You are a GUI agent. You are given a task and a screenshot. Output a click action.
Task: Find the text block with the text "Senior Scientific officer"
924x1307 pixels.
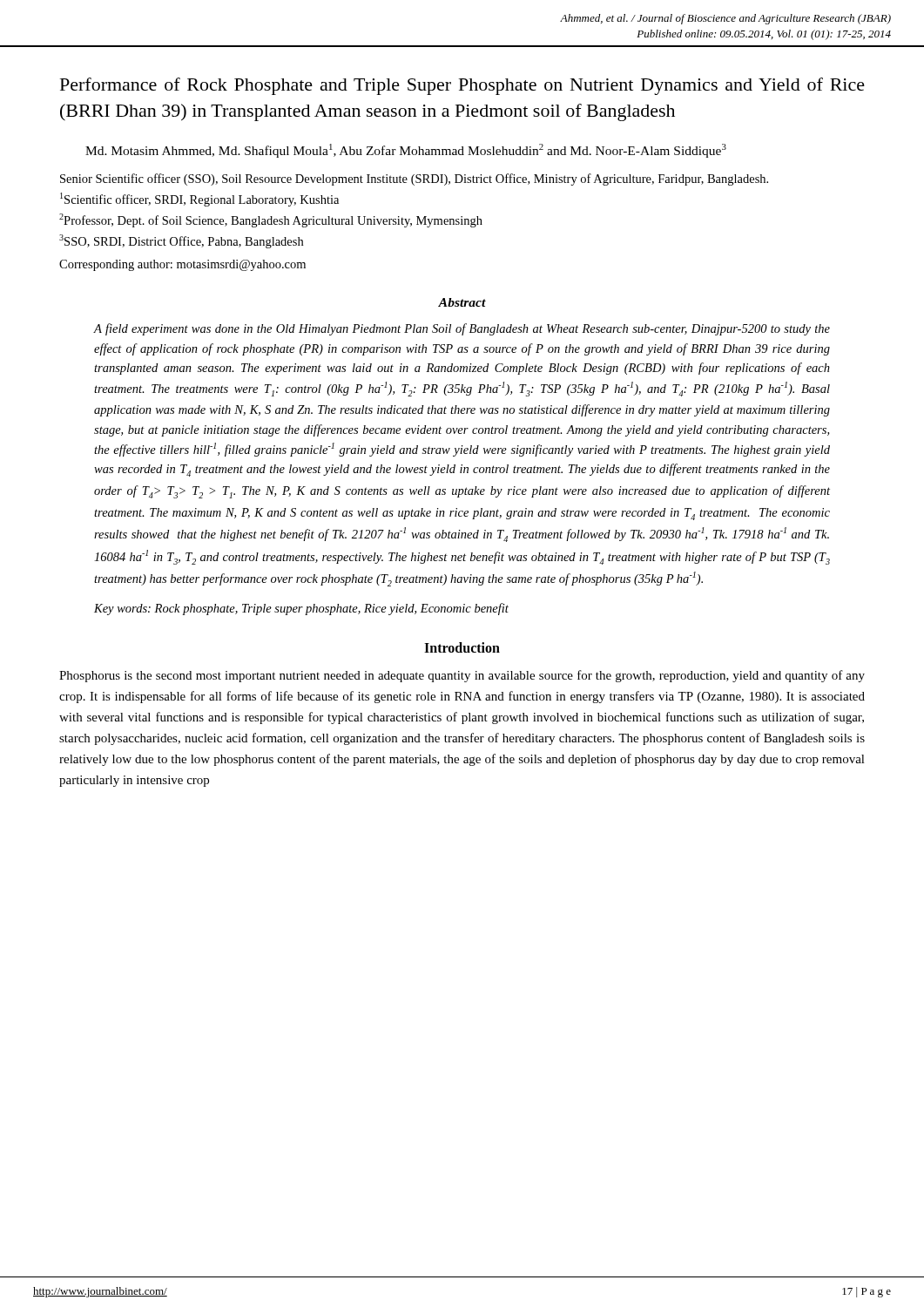coord(414,210)
